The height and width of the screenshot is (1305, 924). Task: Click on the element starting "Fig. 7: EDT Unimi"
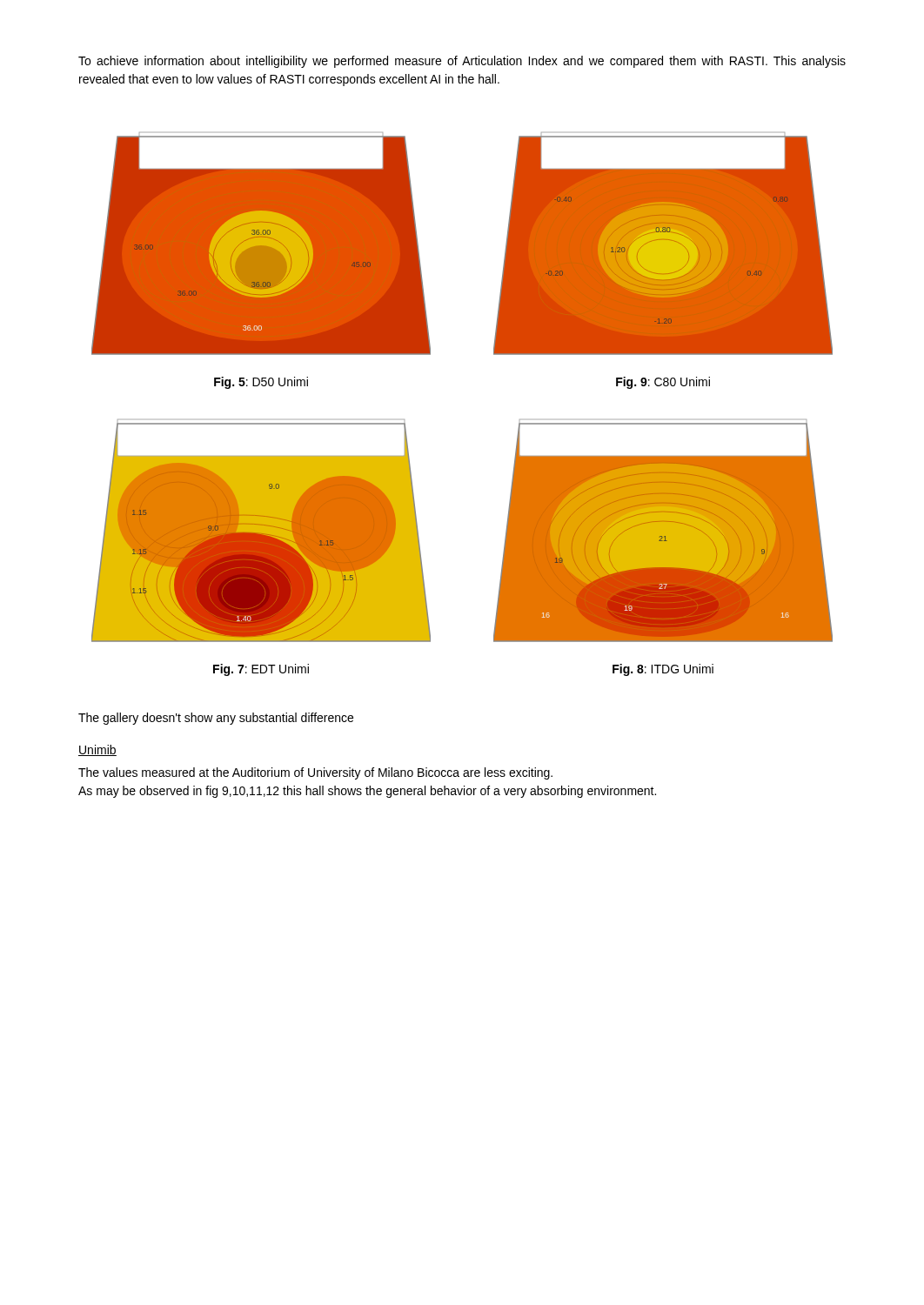(x=261, y=669)
